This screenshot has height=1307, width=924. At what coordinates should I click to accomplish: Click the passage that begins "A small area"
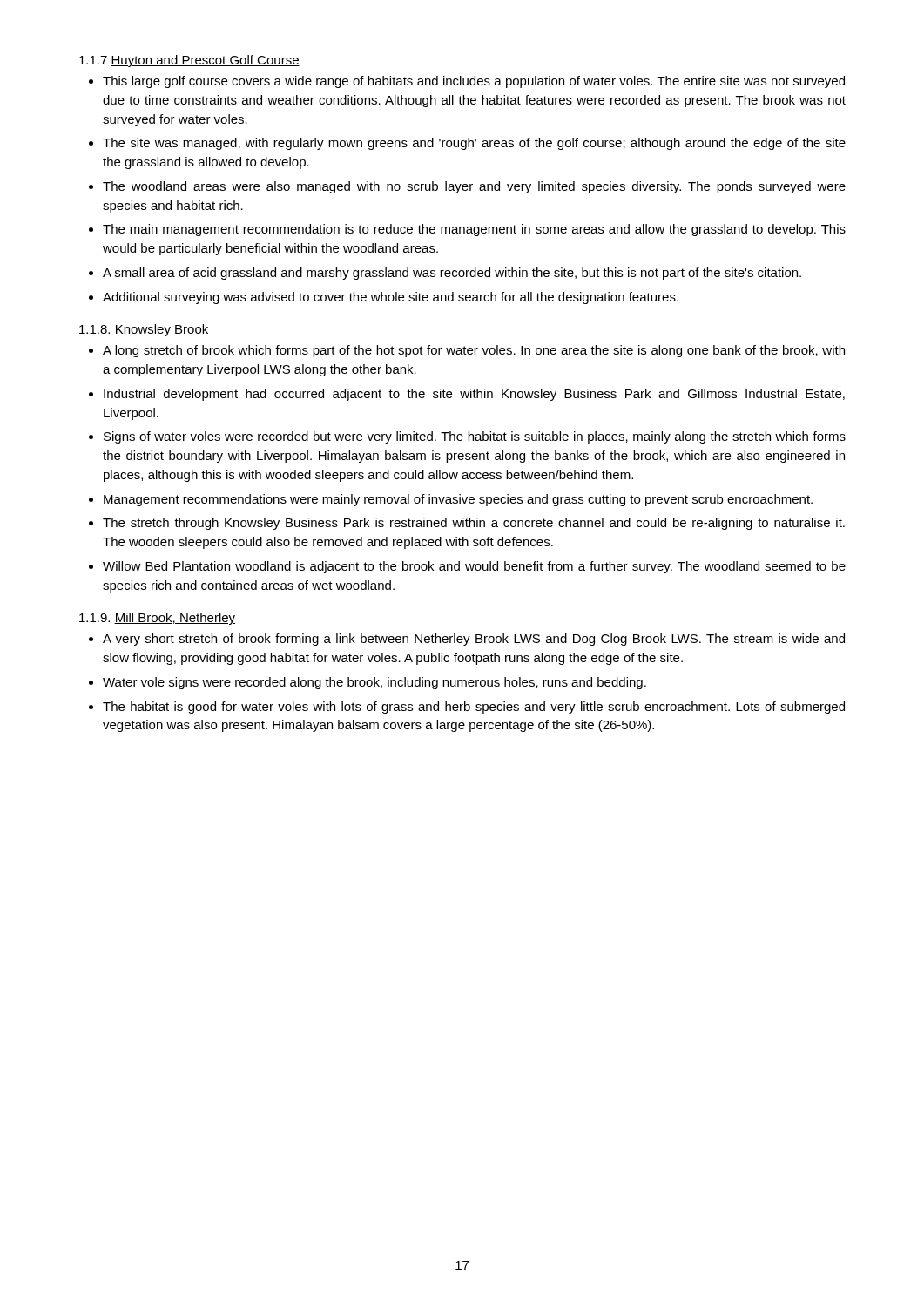(x=474, y=272)
